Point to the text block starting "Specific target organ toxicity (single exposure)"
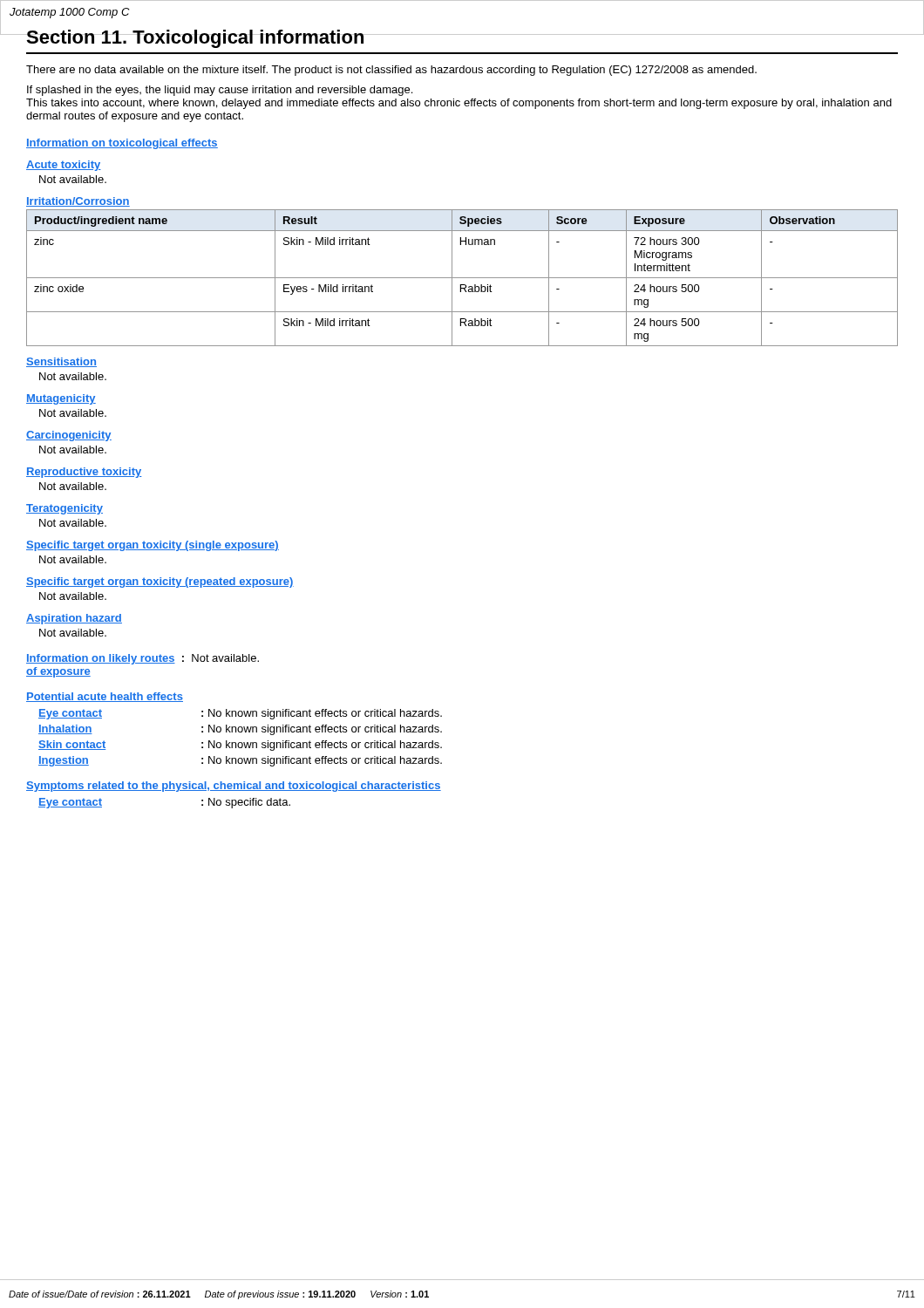 point(152,545)
